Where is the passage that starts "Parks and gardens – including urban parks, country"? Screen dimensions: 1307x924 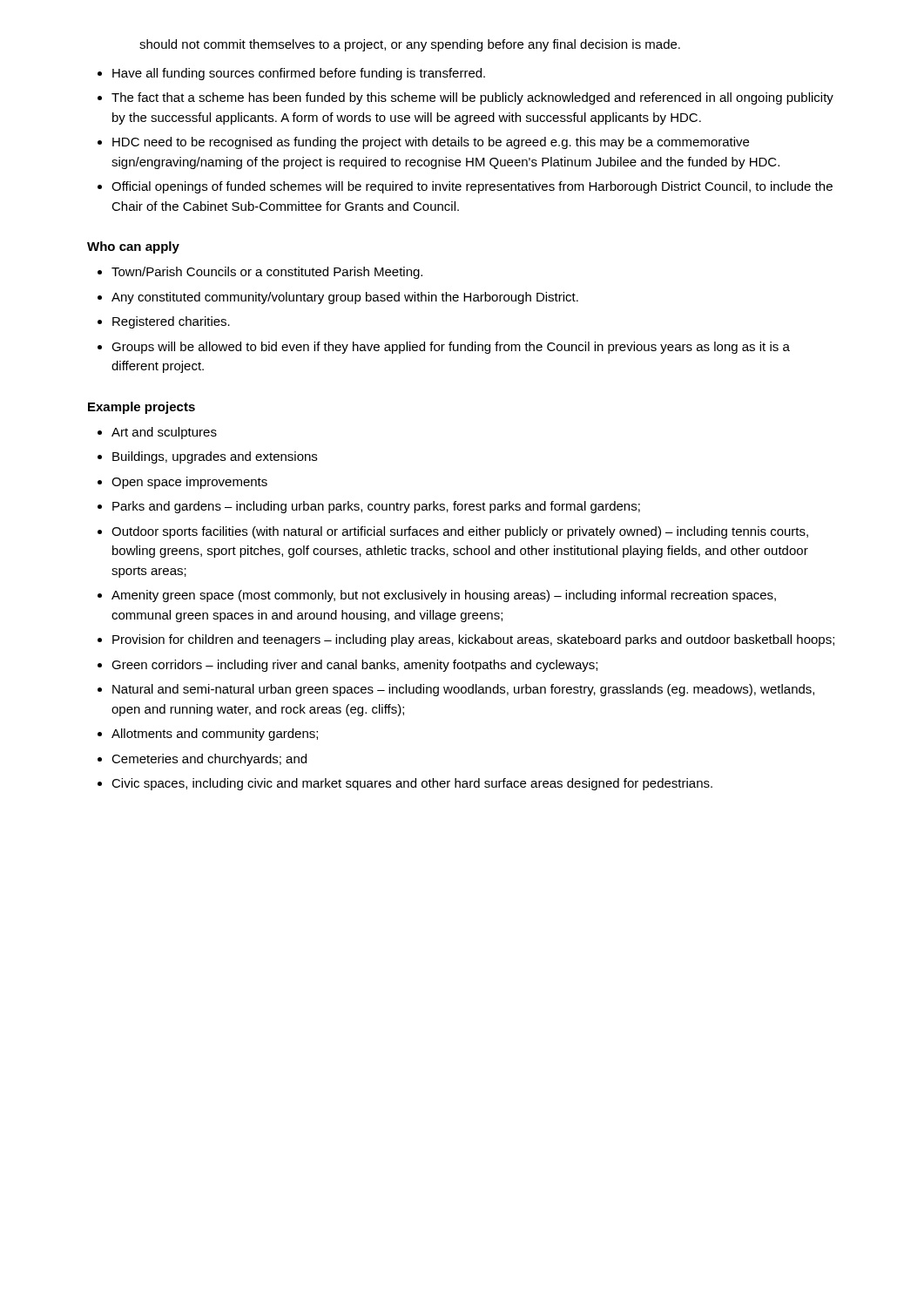474,506
